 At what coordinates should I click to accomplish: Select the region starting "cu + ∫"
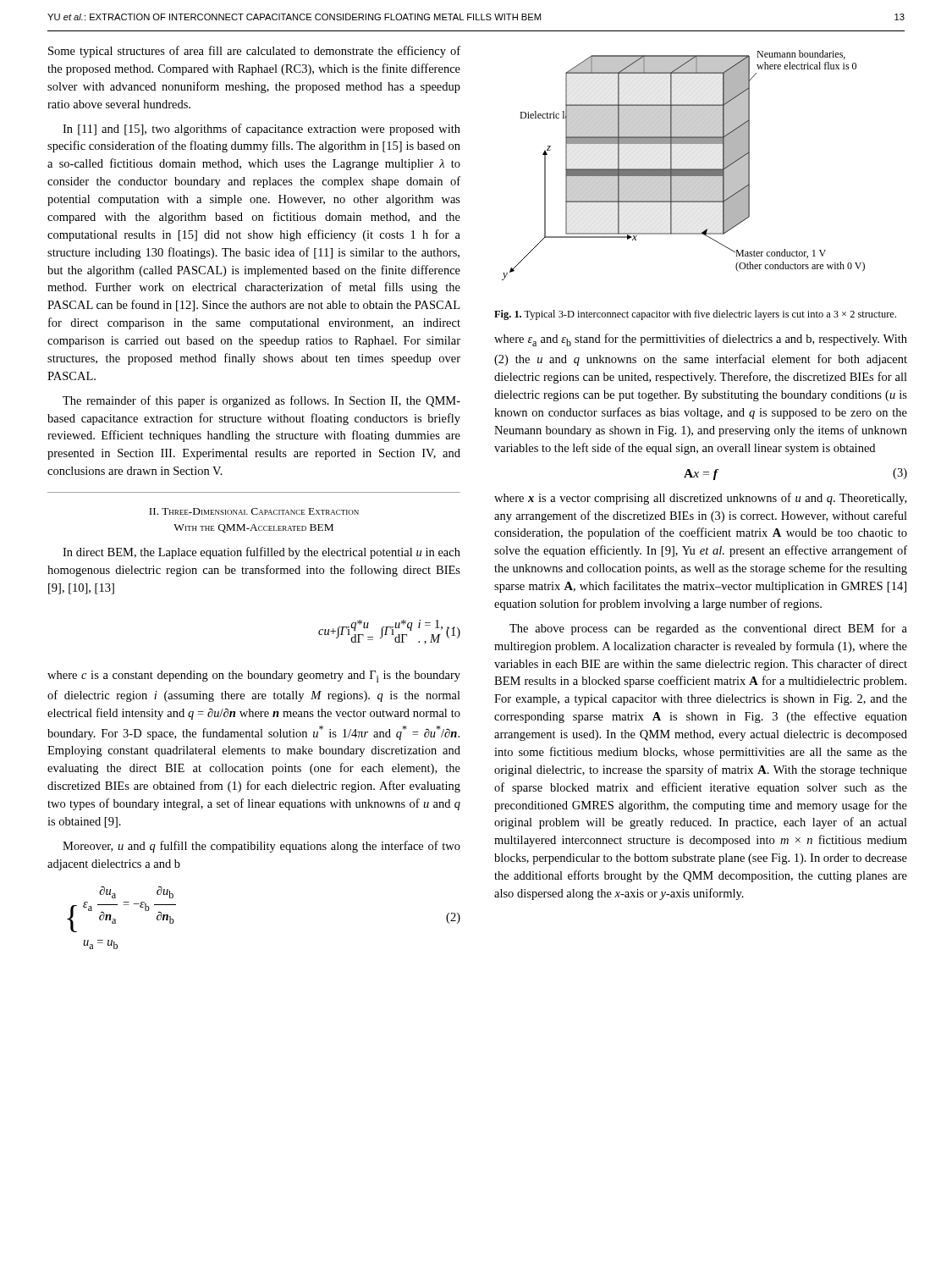tap(389, 632)
